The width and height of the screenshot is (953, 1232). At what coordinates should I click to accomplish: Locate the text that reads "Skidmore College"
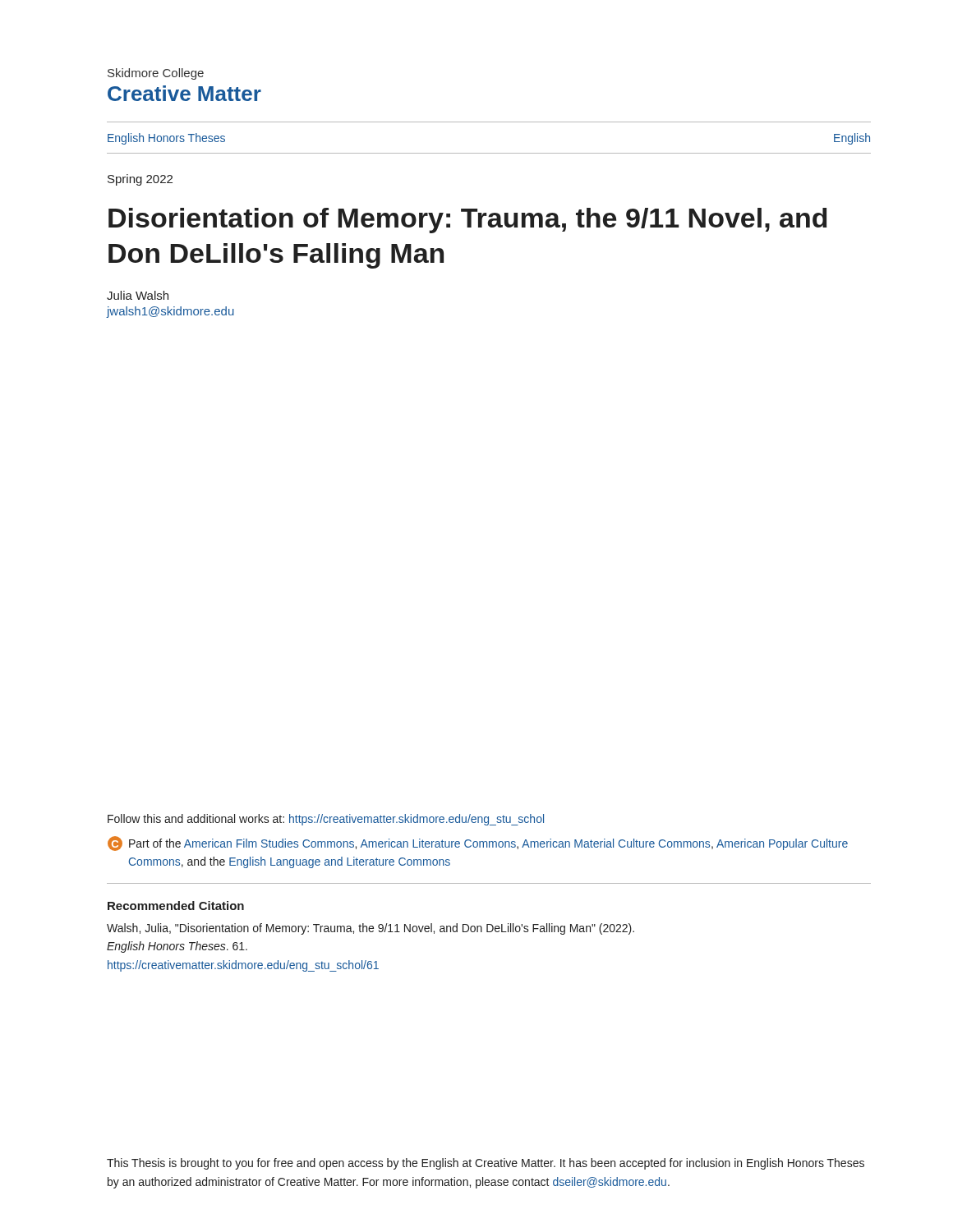coord(155,73)
